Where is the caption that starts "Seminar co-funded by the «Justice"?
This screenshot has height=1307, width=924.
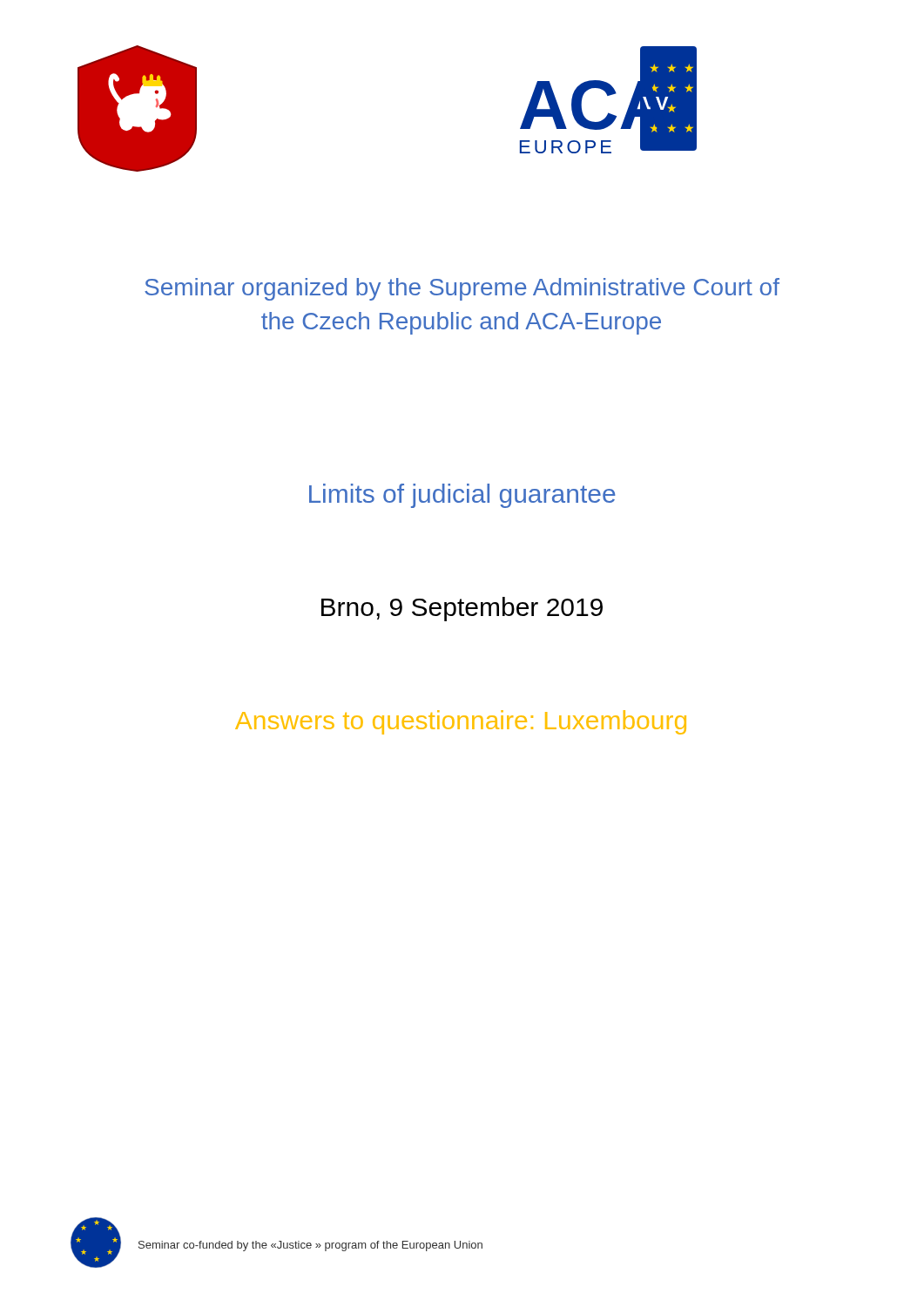[x=310, y=1244]
